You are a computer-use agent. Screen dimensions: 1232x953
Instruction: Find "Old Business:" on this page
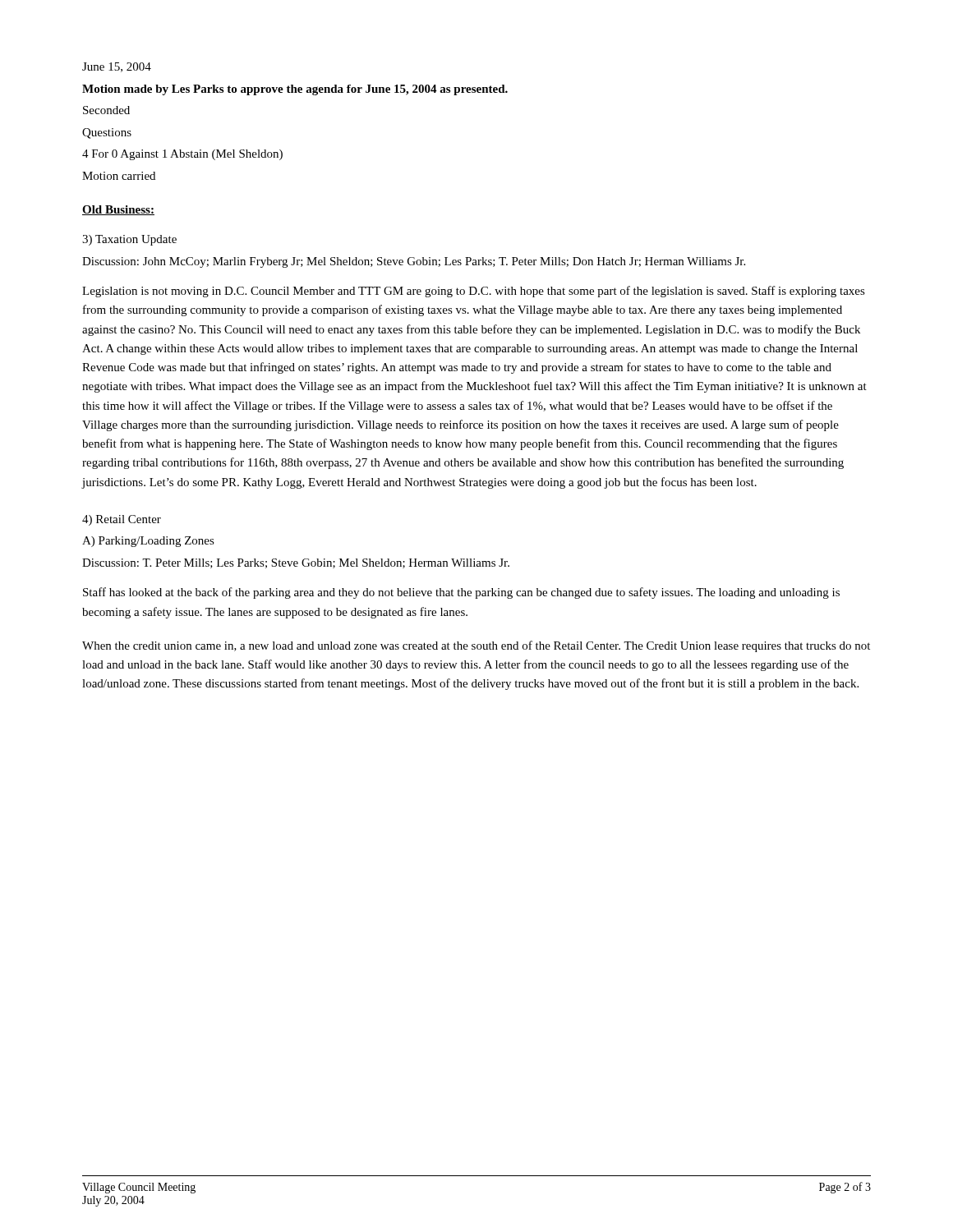pyautogui.click(x=118, y=209)
